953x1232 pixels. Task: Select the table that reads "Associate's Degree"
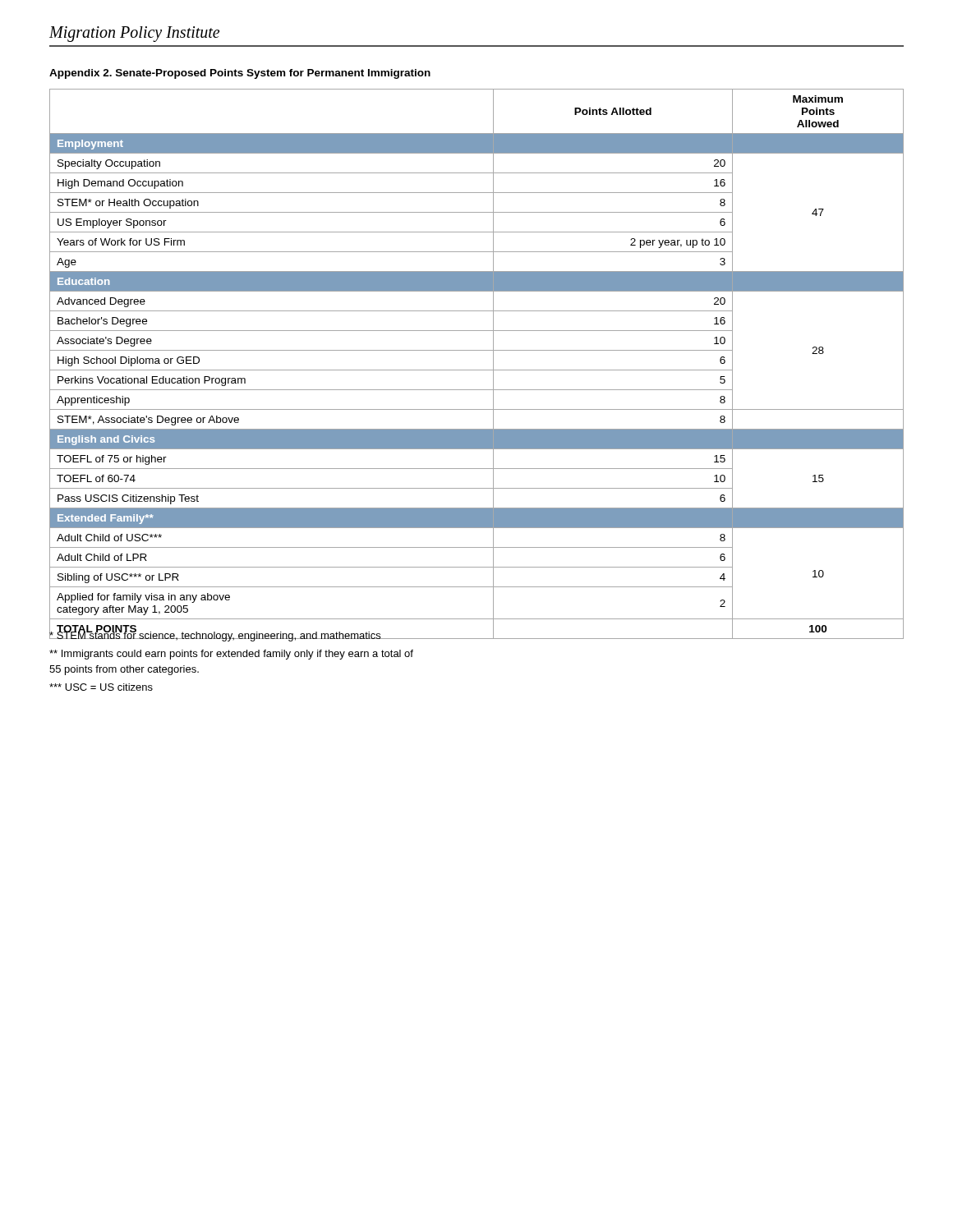pyautogui.click(x=476, y=364)
